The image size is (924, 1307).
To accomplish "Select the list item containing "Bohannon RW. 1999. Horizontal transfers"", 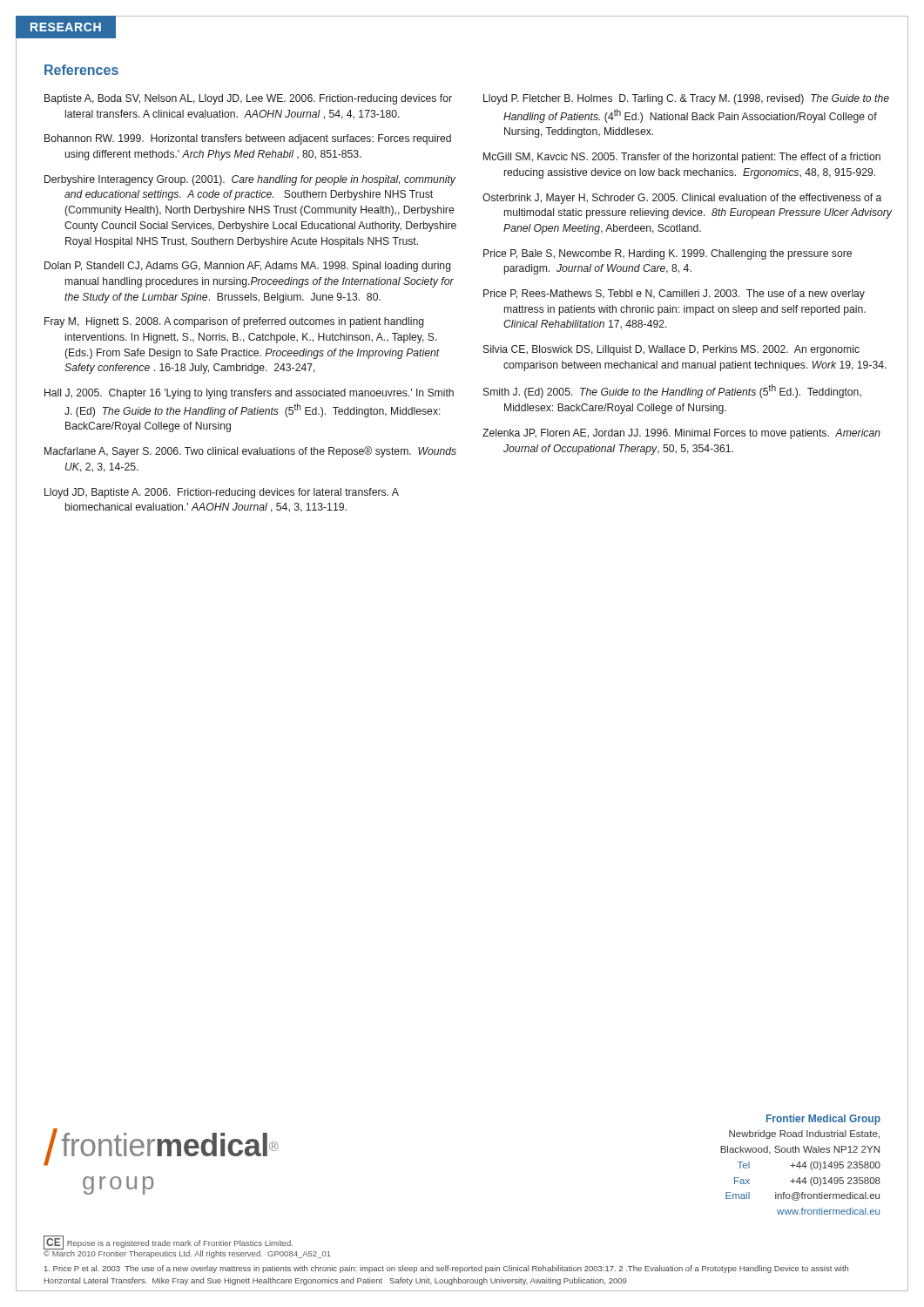I will [x=248, y=147].
